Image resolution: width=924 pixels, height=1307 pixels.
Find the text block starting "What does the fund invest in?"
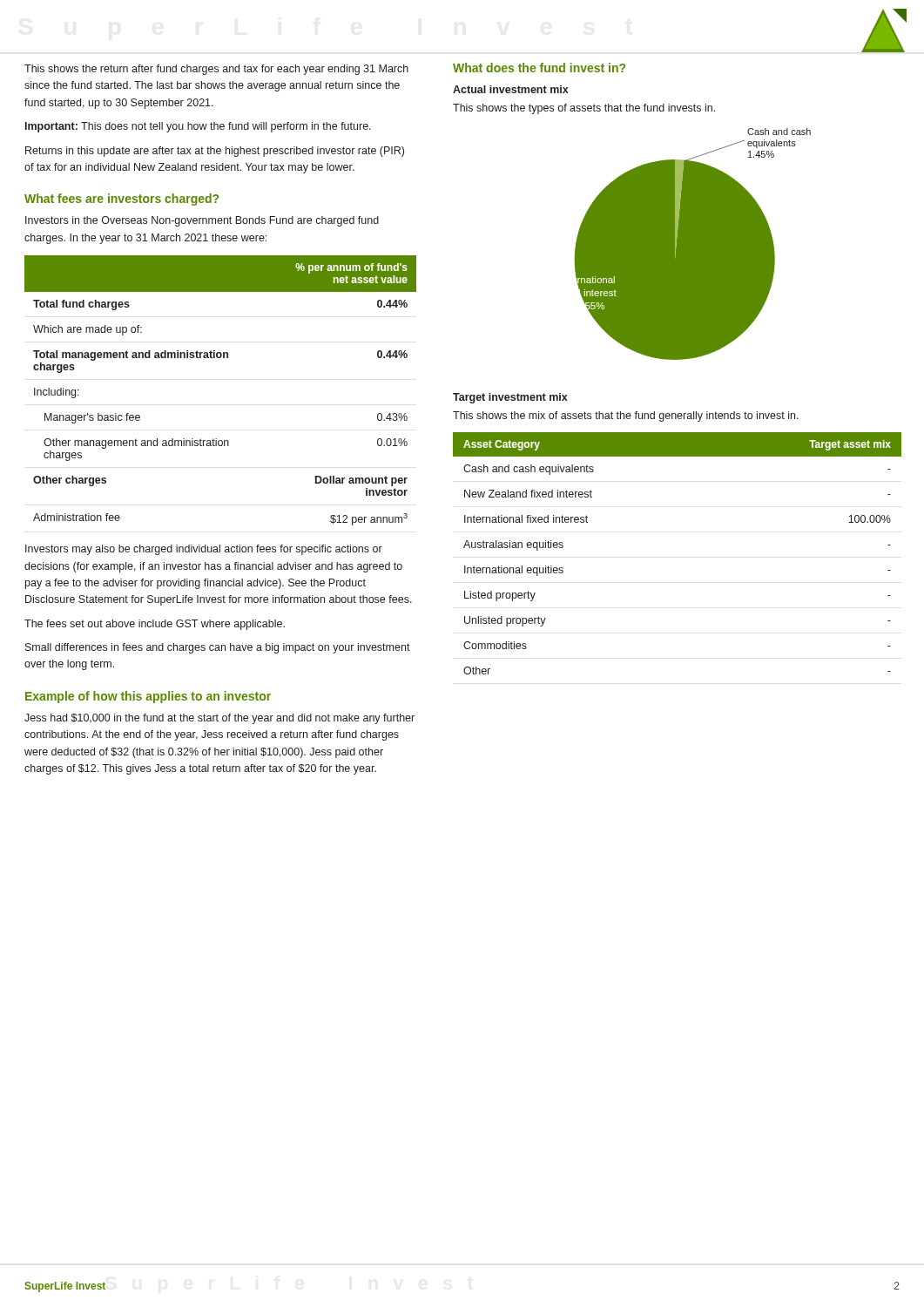tap(540, 68)
